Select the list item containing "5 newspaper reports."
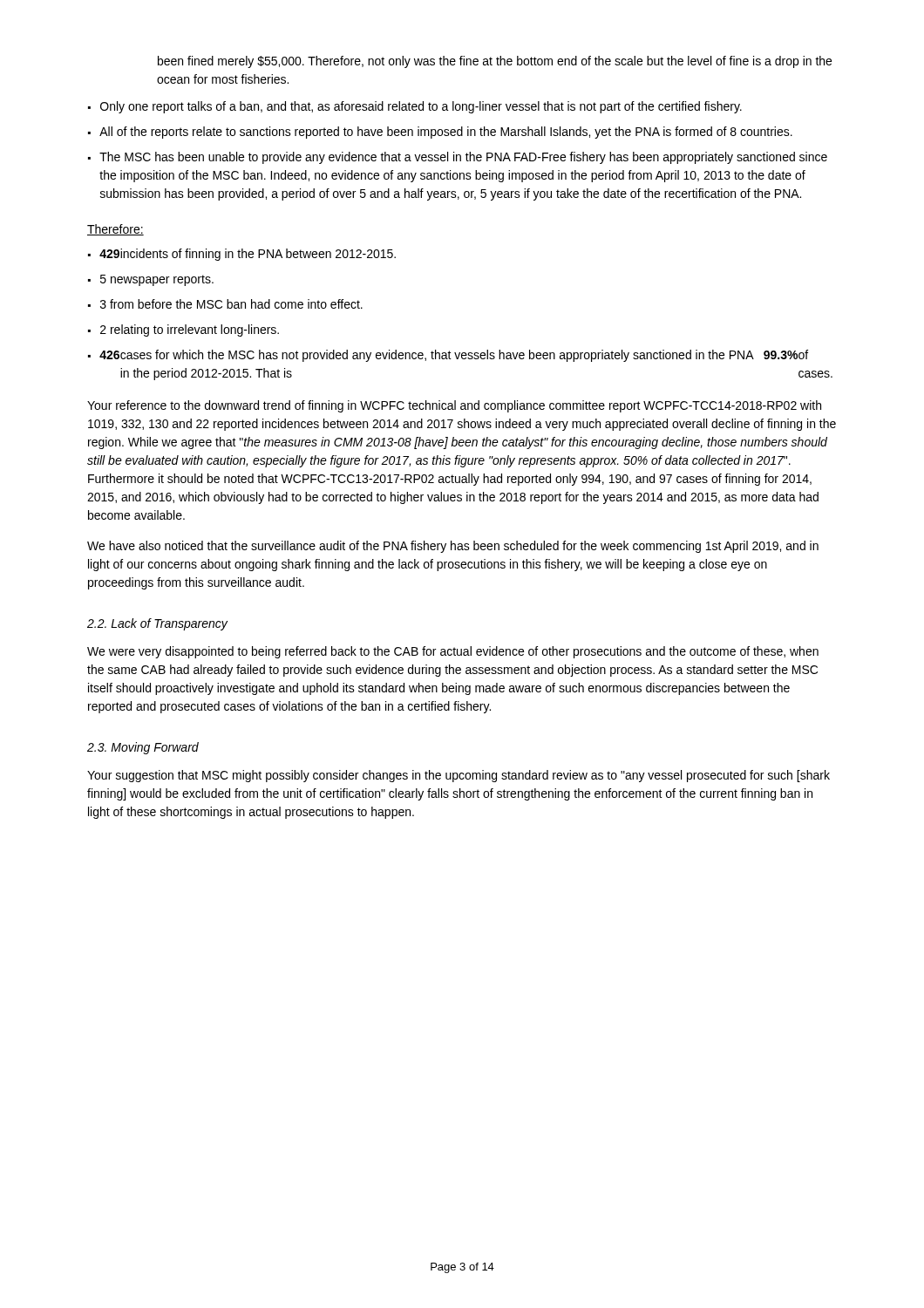Image resolution: width=924 pixels, height=1308 pixels. click(157, 279)
